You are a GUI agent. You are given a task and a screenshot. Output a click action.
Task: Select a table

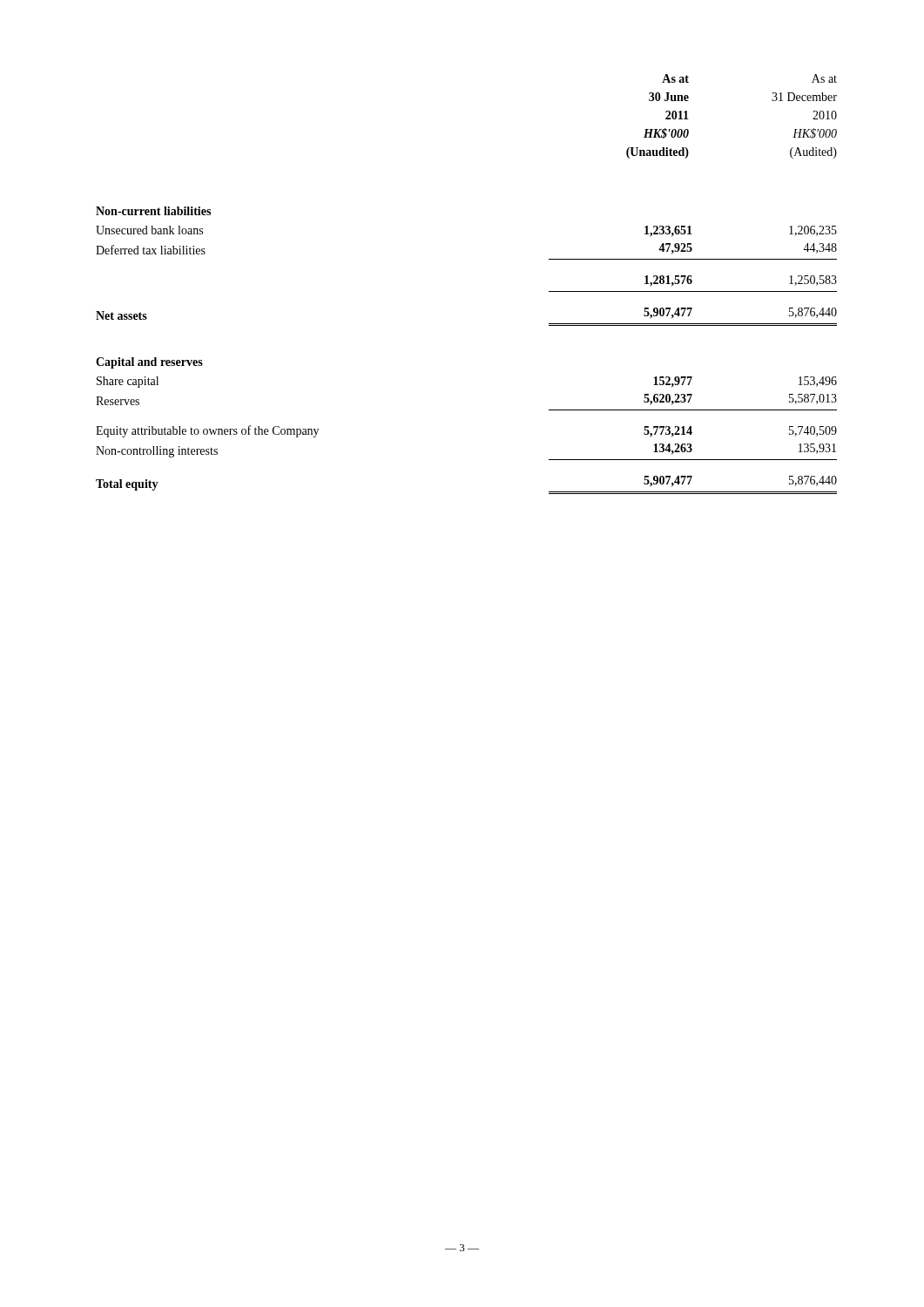466,282
